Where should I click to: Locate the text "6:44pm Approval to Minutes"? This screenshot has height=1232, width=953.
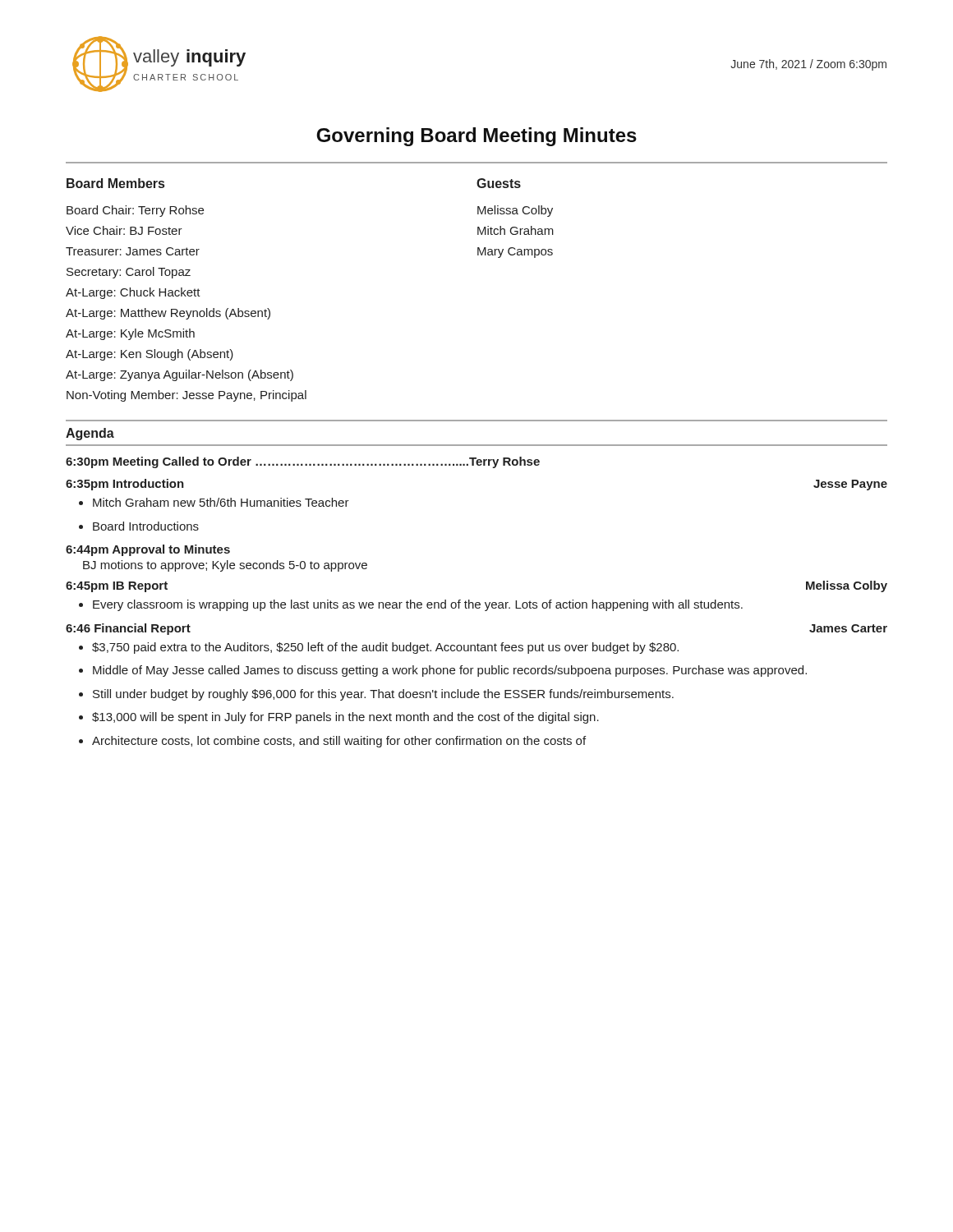pyautogui.click(x=148, y=549)
